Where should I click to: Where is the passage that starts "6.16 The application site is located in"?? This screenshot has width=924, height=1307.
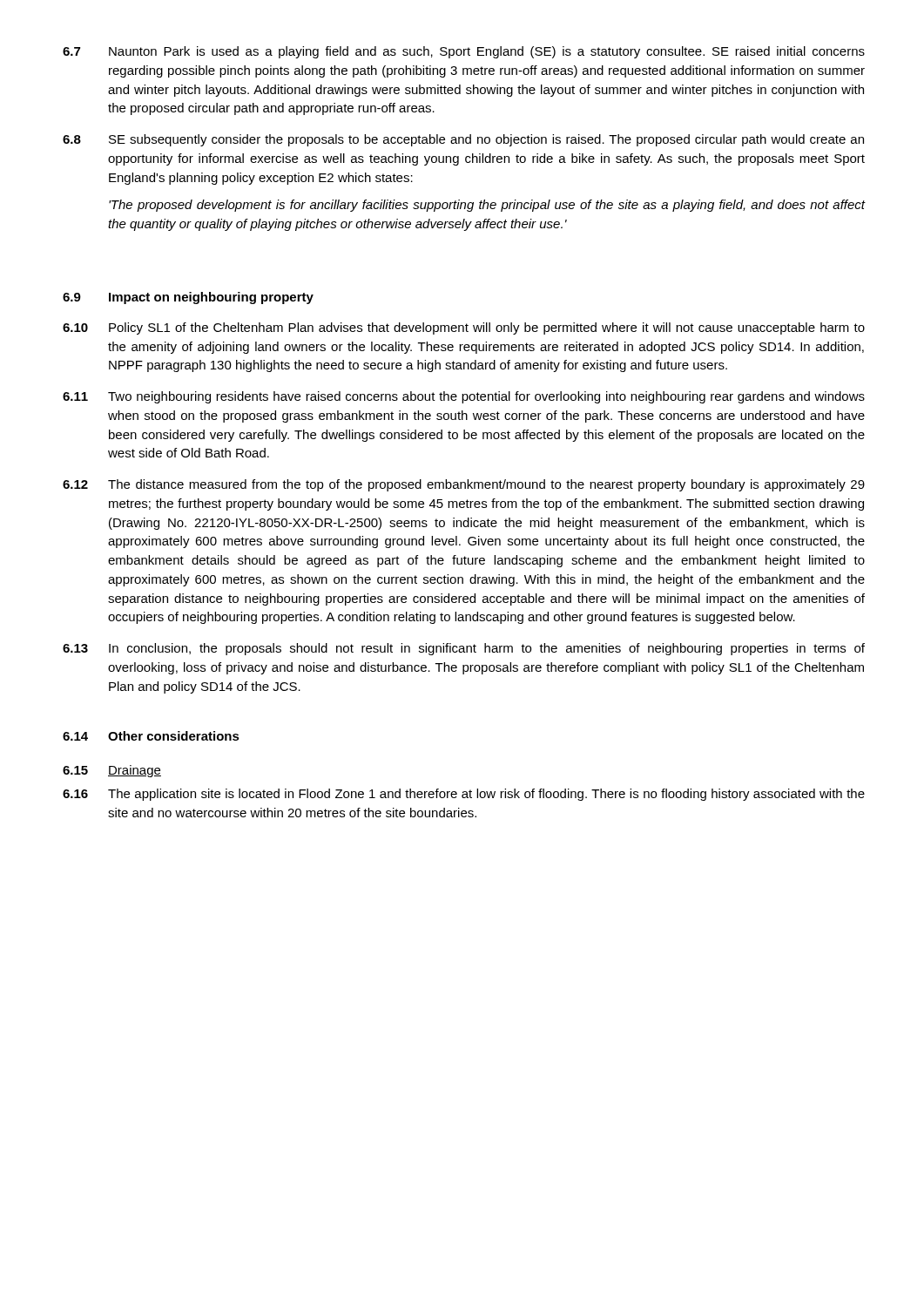[x=464, y=803]
